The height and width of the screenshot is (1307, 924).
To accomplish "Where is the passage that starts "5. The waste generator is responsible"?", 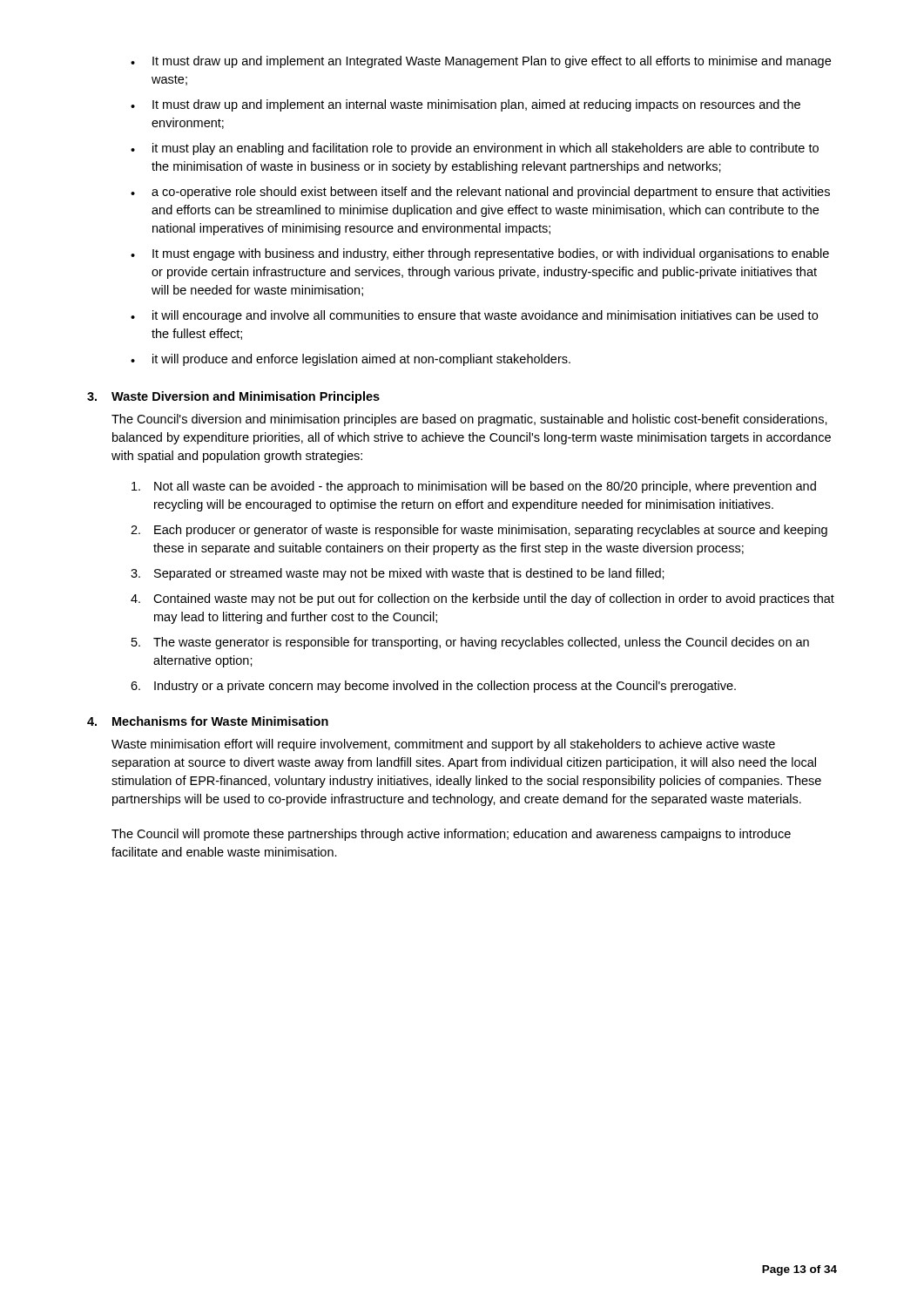I will tap(484, 652).
